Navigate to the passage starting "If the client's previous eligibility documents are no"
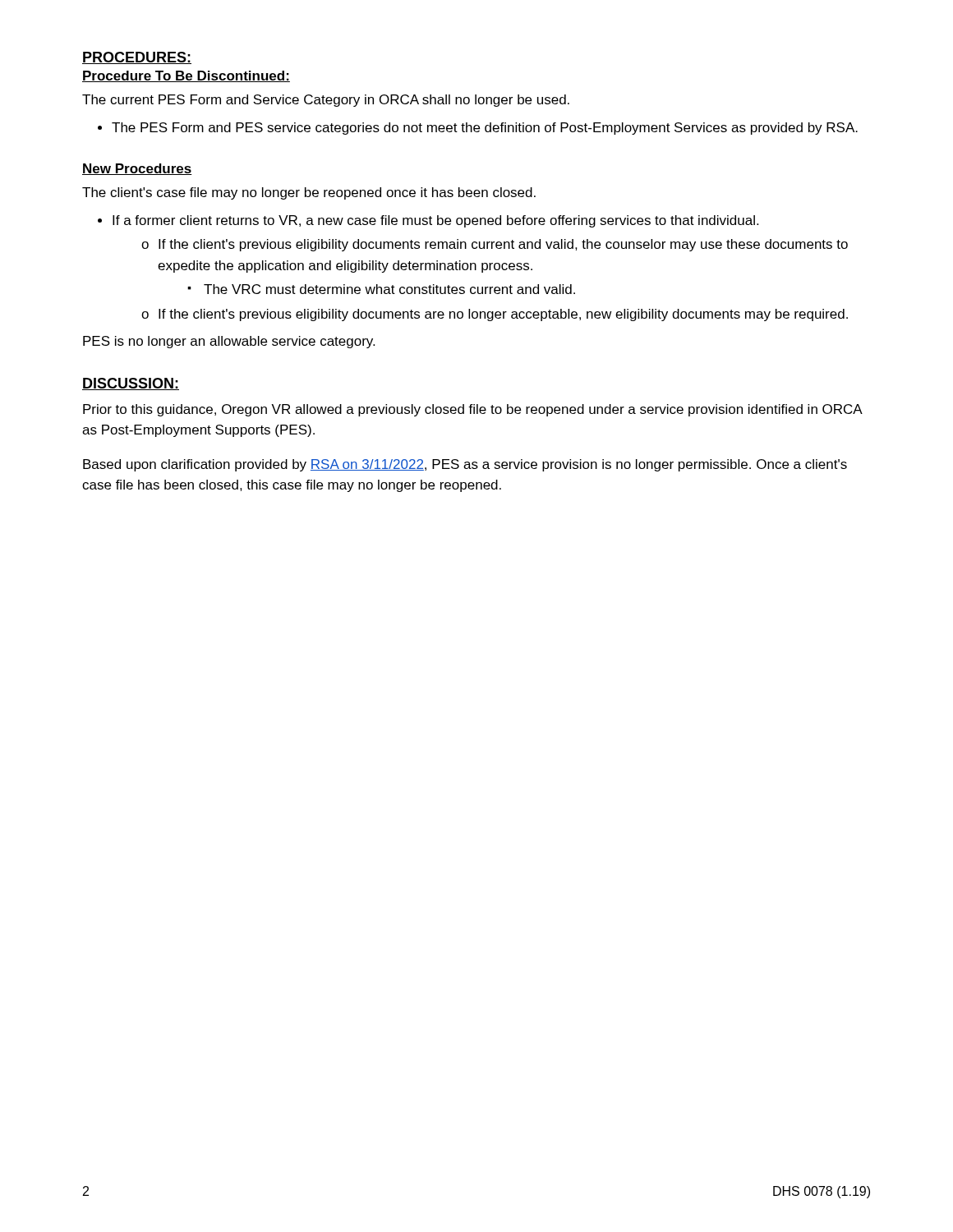Screen dimensions: 1232x953 coord(503,314)
